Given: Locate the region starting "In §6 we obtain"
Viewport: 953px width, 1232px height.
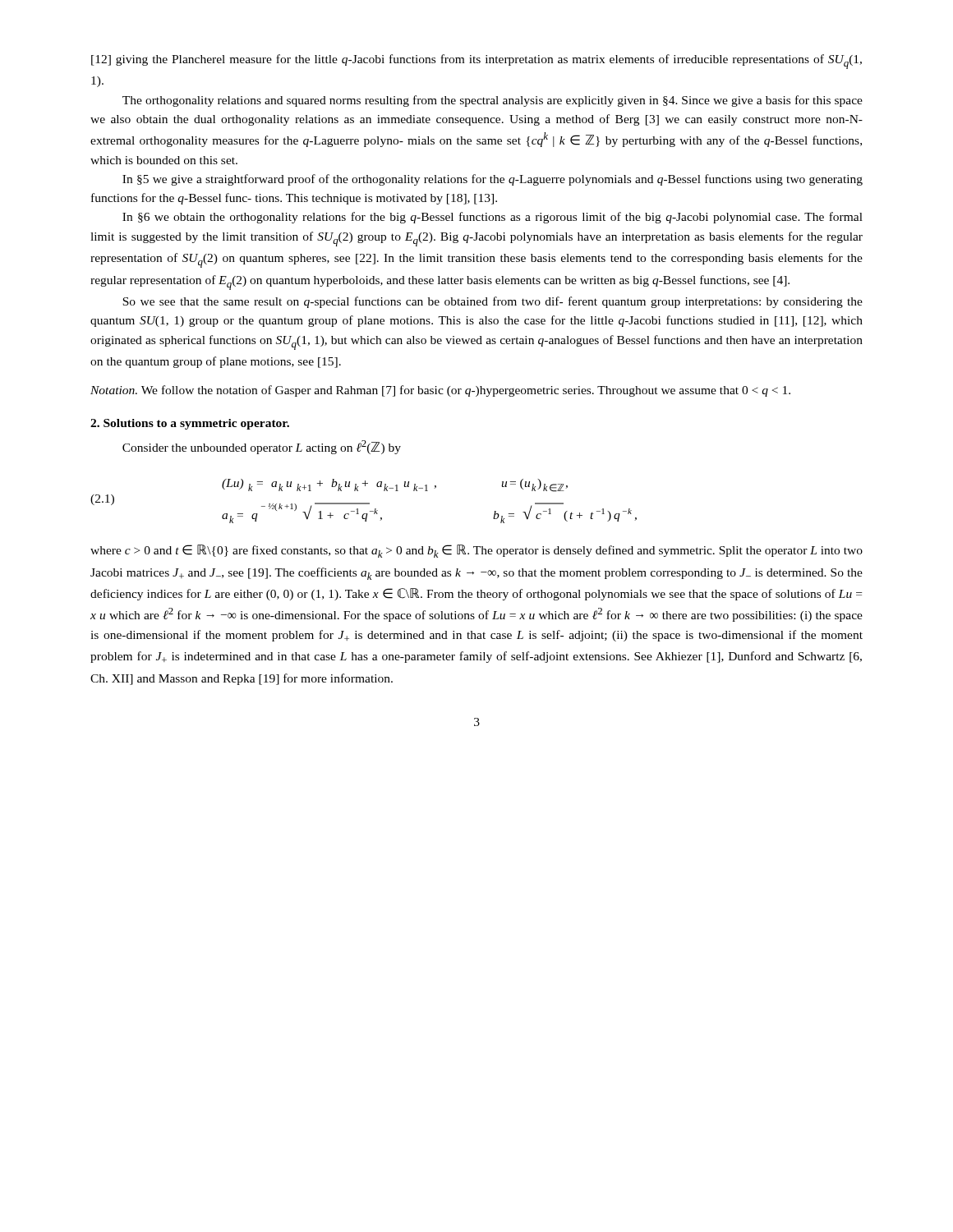Looking at the screenshot, I should click(476, 249).
